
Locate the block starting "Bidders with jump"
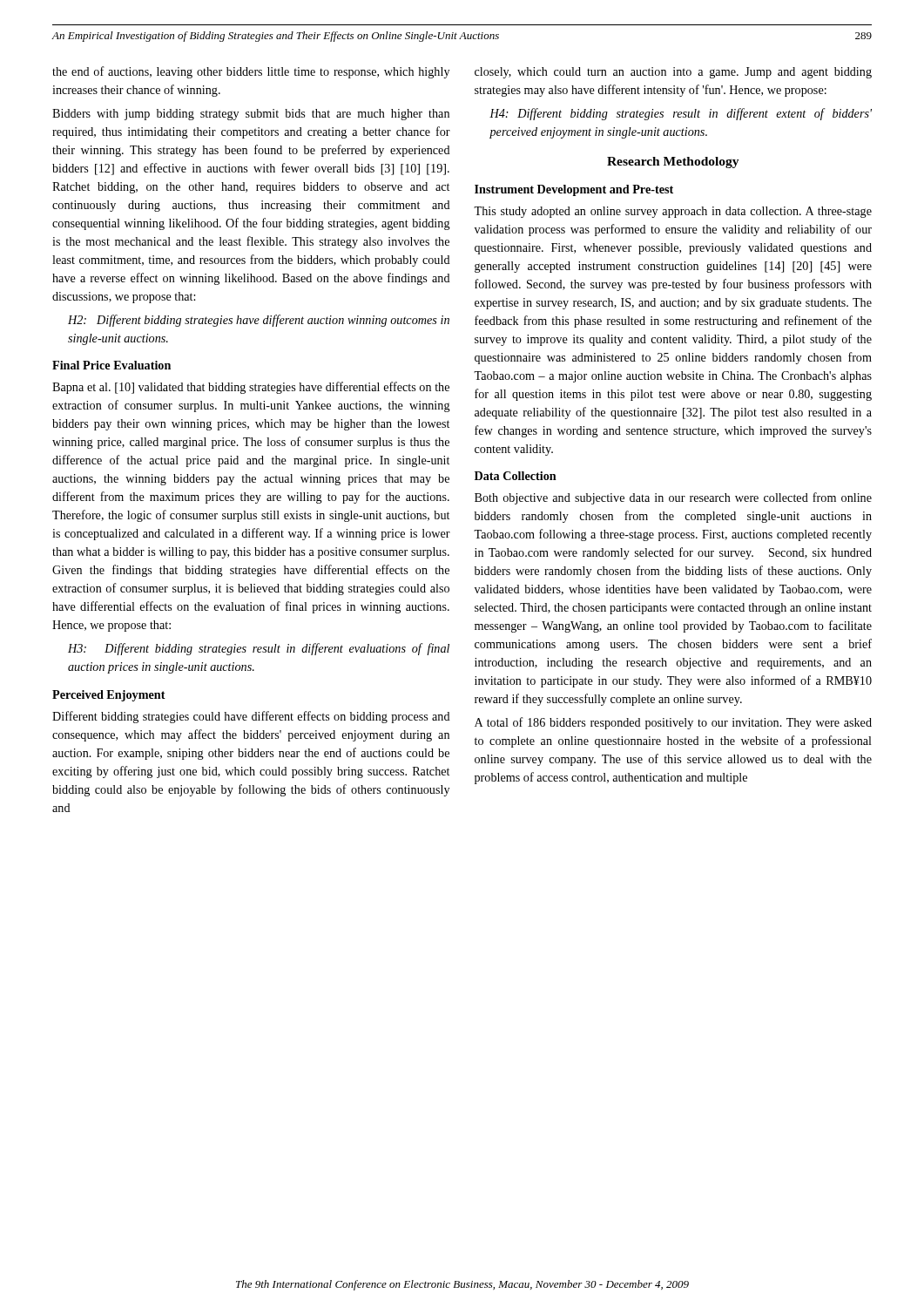point(251,205)
